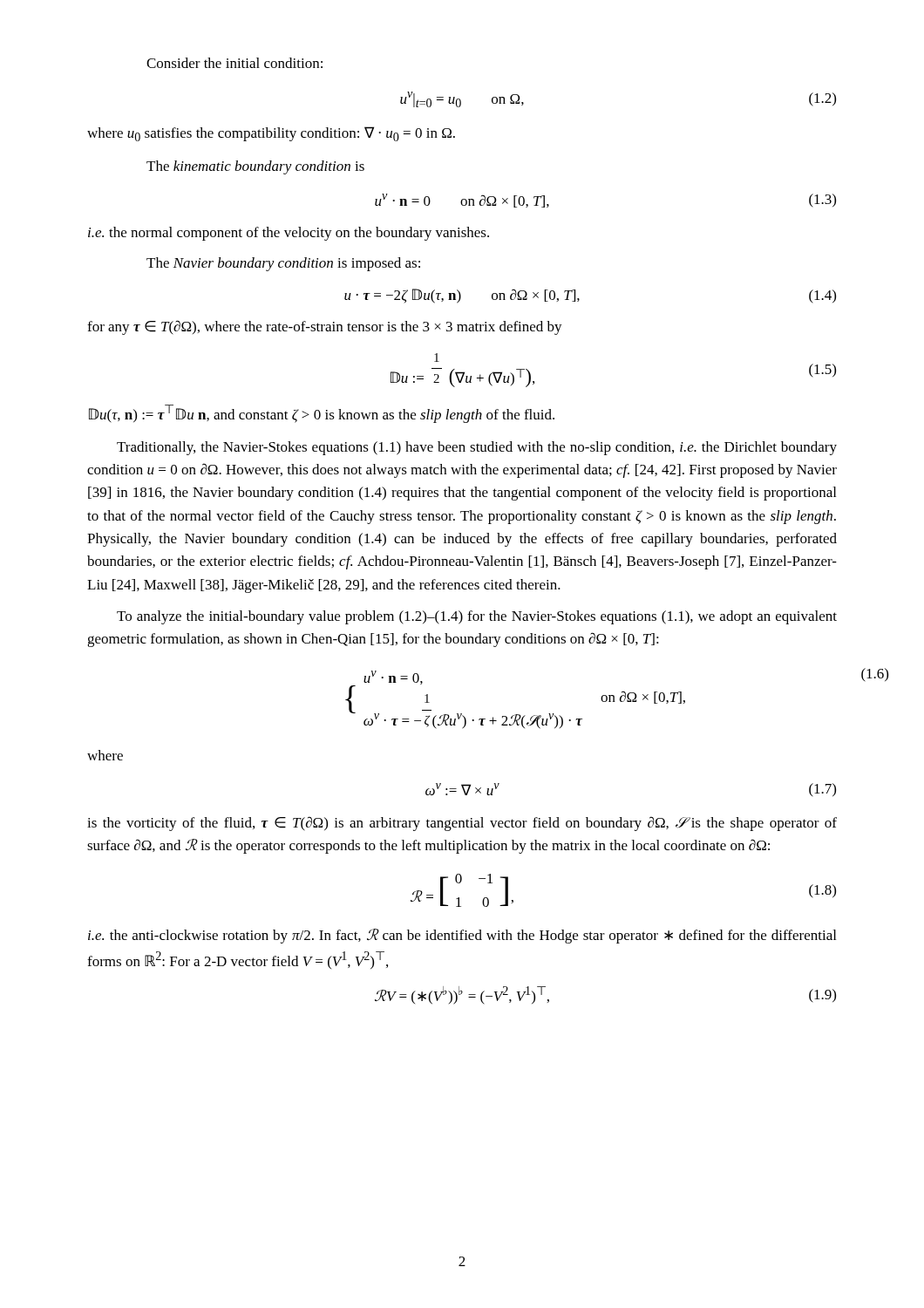The height and width of the screenshot is (1308, 924).
Task: Click on the region starting "𝔻u := 1 2 (∇u +"
Action: click(462, 370)
